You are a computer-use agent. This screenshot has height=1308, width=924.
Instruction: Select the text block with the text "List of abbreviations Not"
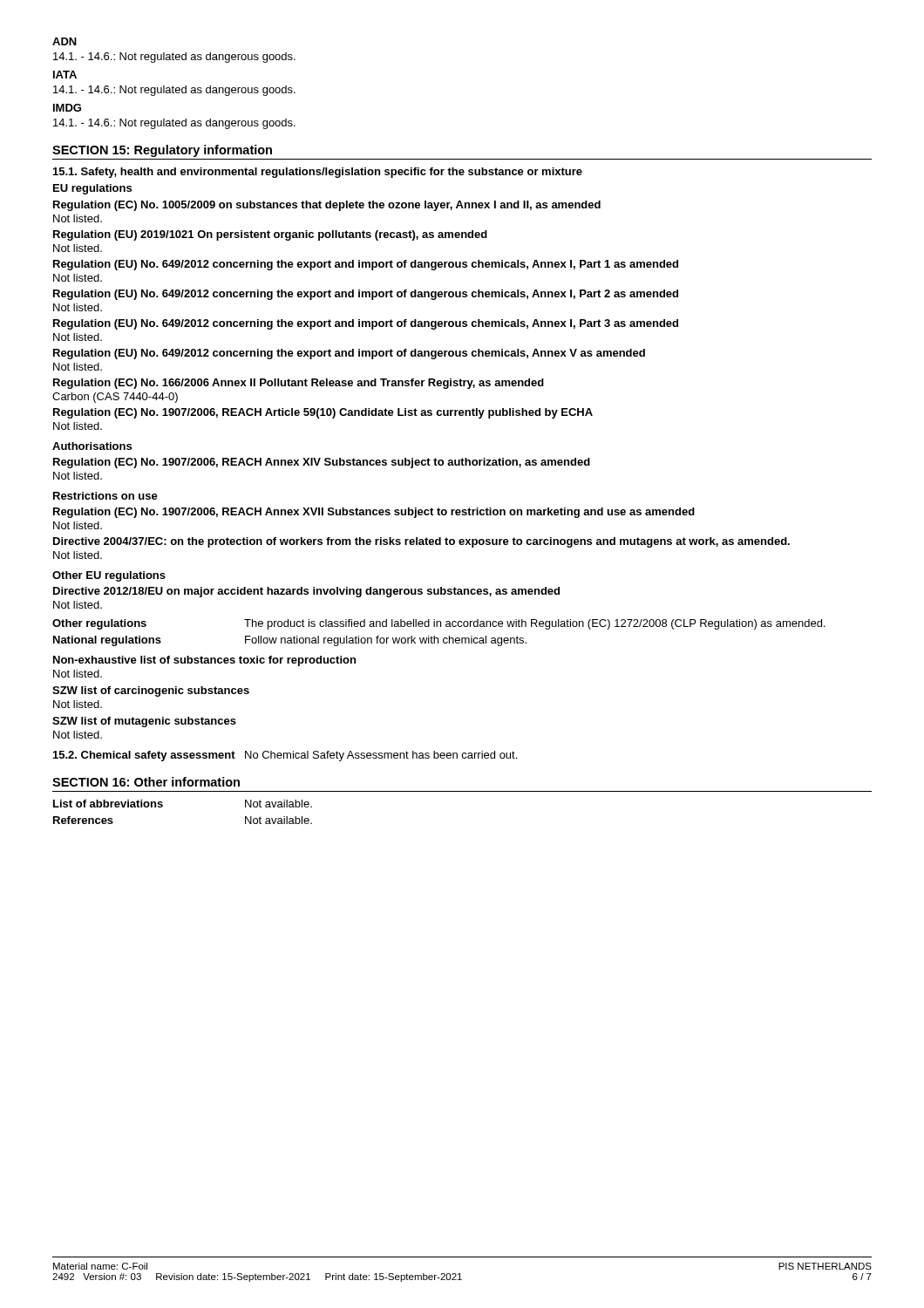tap(106, 803)
